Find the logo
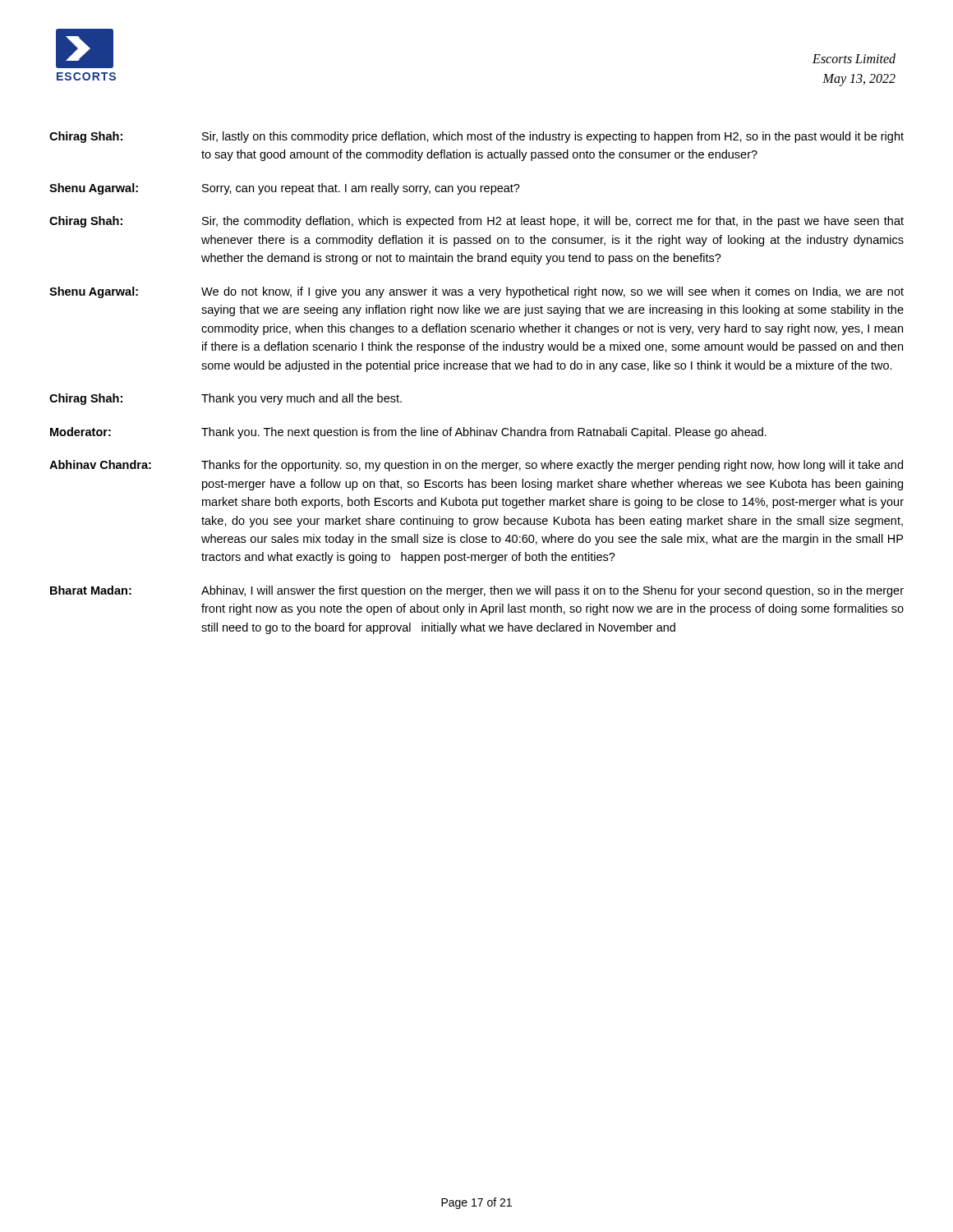The width and height of the screenshot is (953, 1232). (99, 59)
